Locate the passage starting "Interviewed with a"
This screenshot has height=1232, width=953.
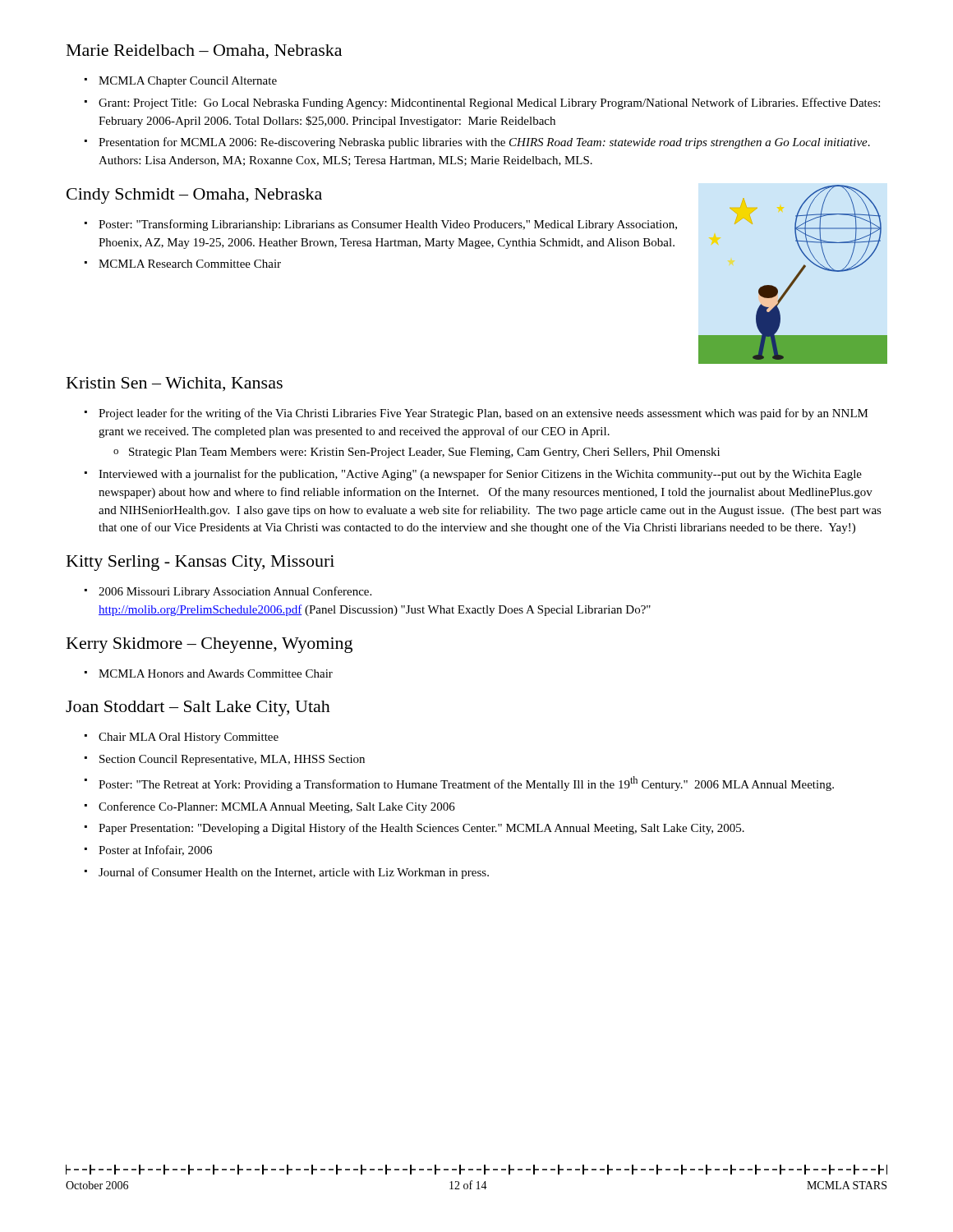pyautogui.click(x=490, y=501)
